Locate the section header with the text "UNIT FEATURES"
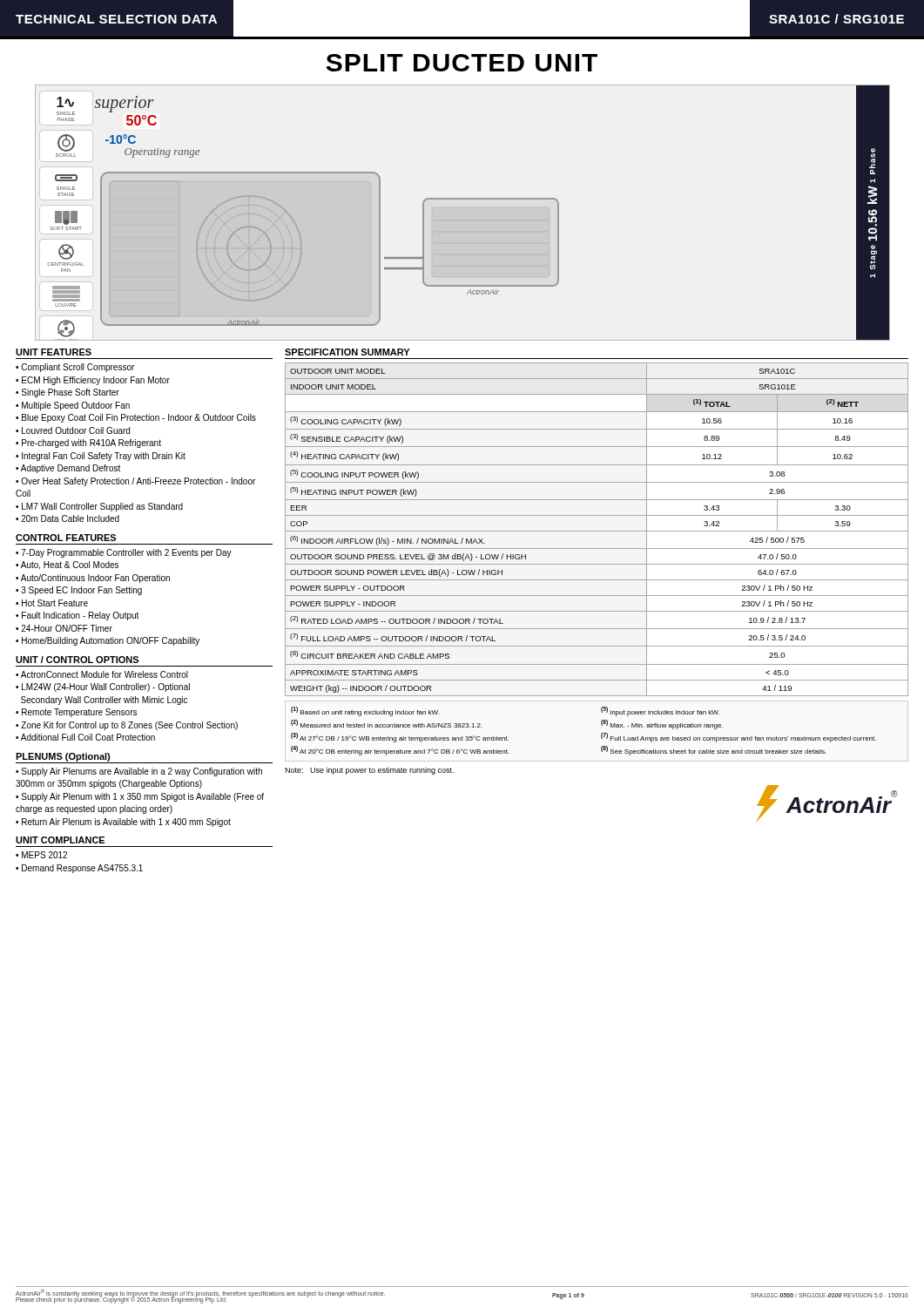 54,352
